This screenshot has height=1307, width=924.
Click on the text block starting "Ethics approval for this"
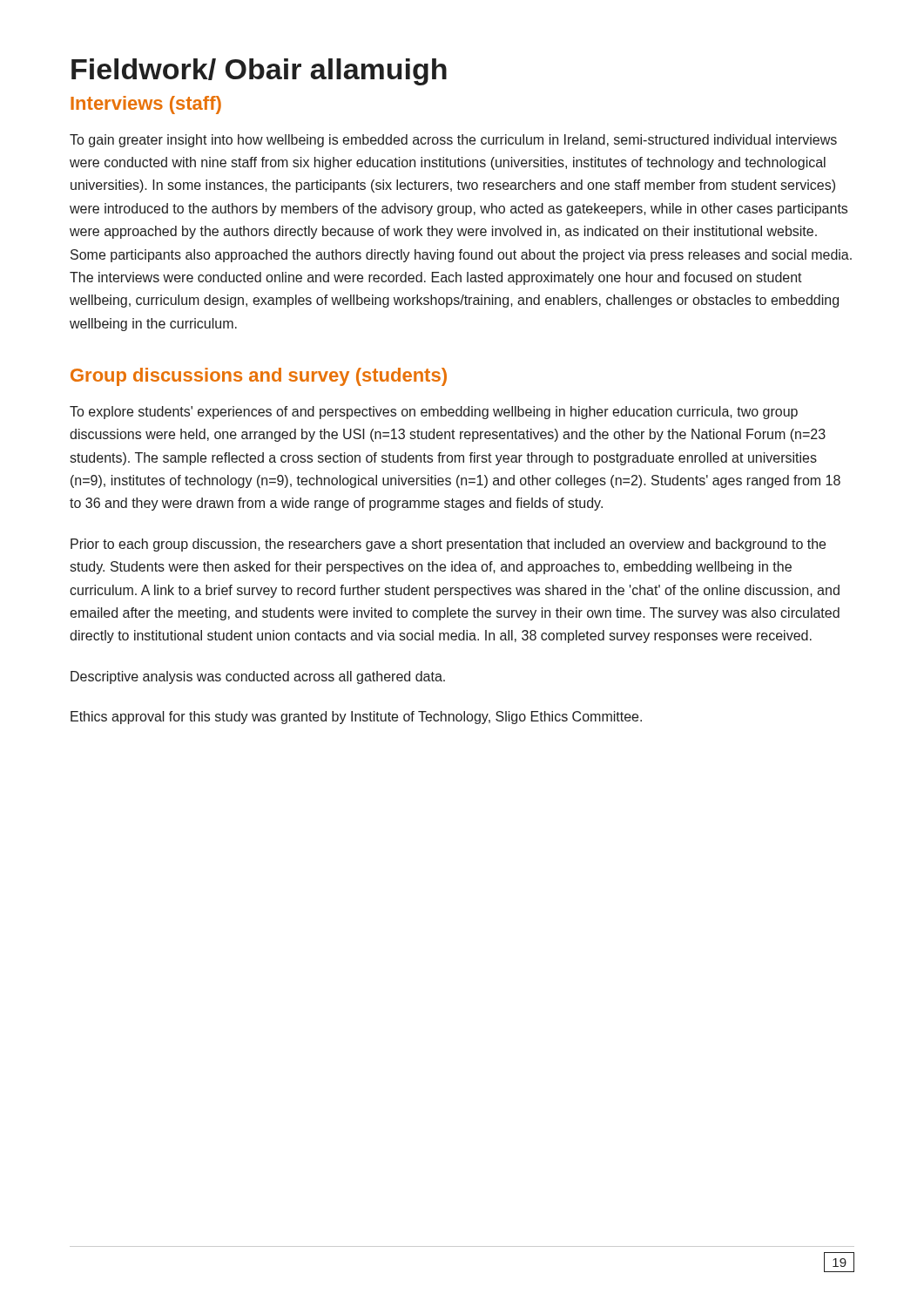[x=356, y=717]
